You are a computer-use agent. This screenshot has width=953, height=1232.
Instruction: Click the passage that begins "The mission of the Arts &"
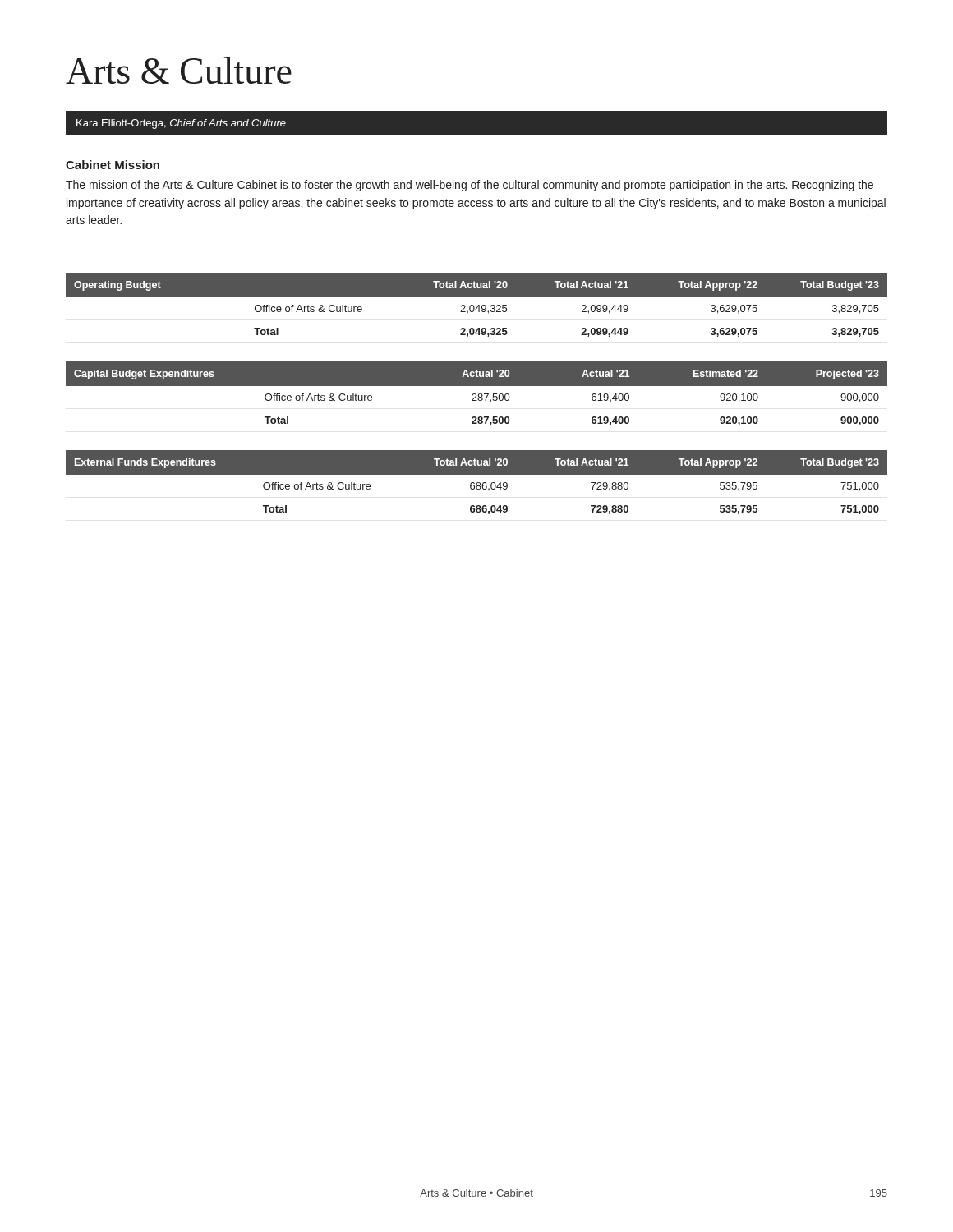point(476,203)
